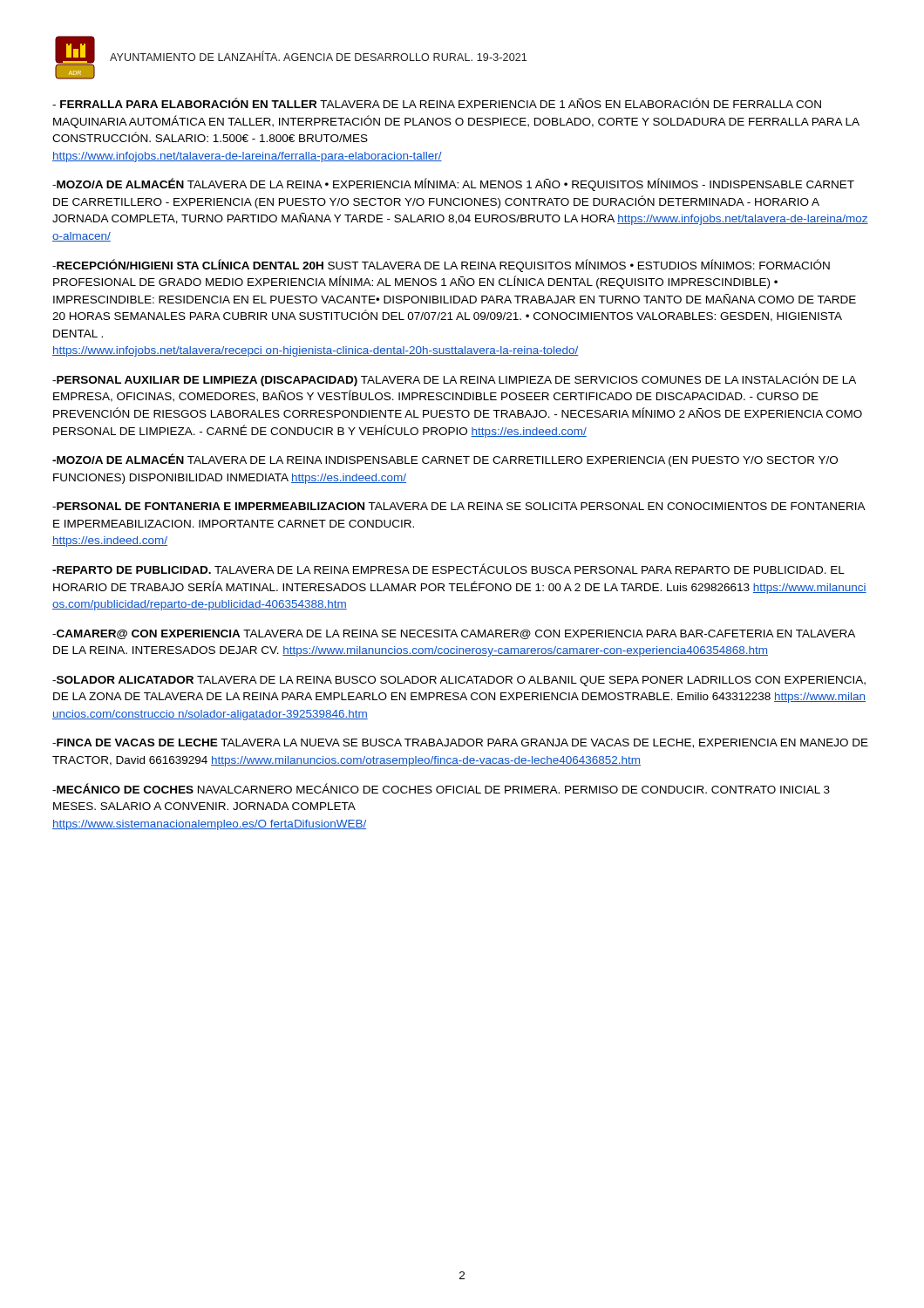
Task: Select the passage starting "-FINCA DE VACAS DE LECHE TALAVERA LA NUEVA"
Action: pyautogui.click(x=460, y=751)
